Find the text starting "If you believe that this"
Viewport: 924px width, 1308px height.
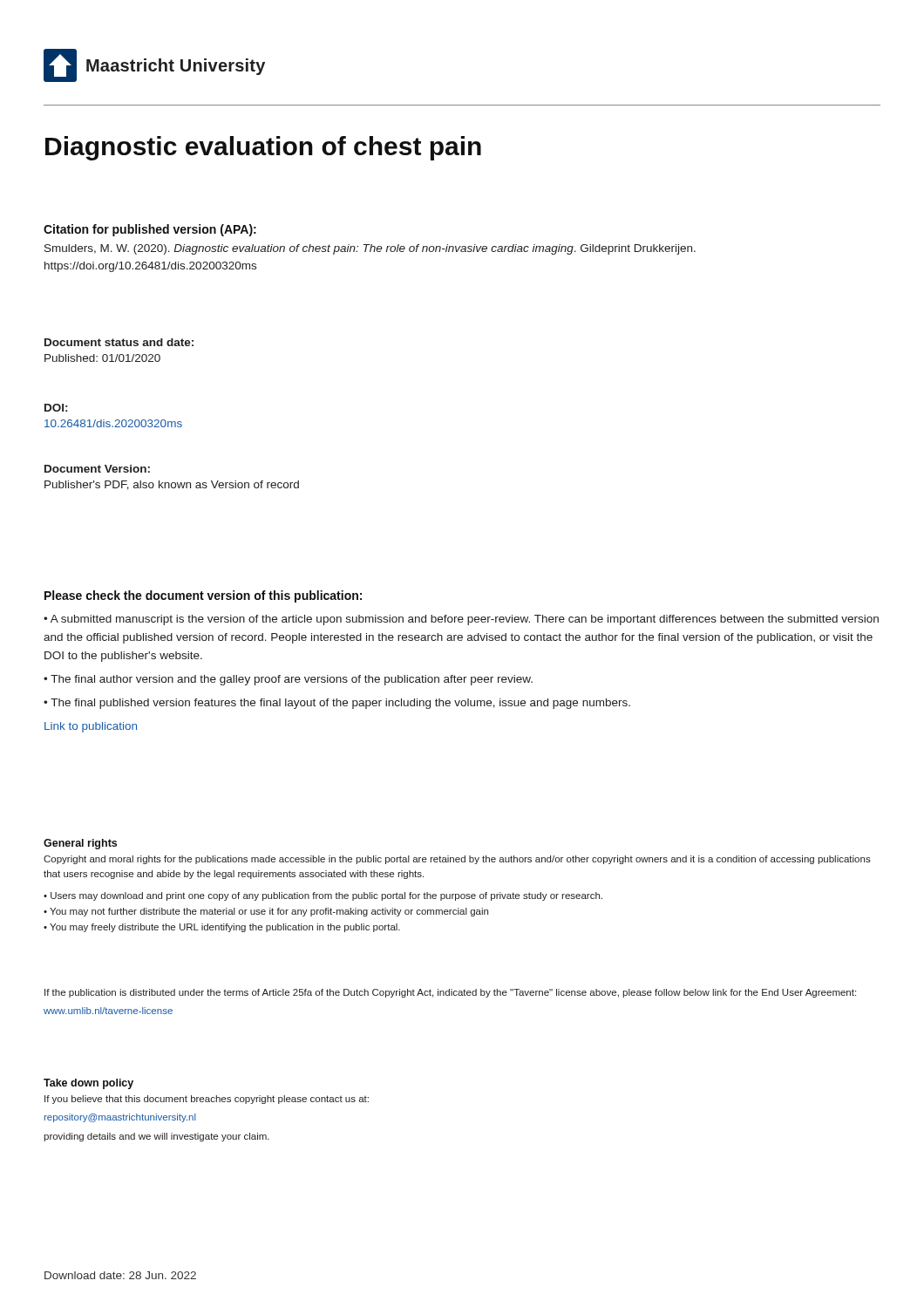[207, 1099]
